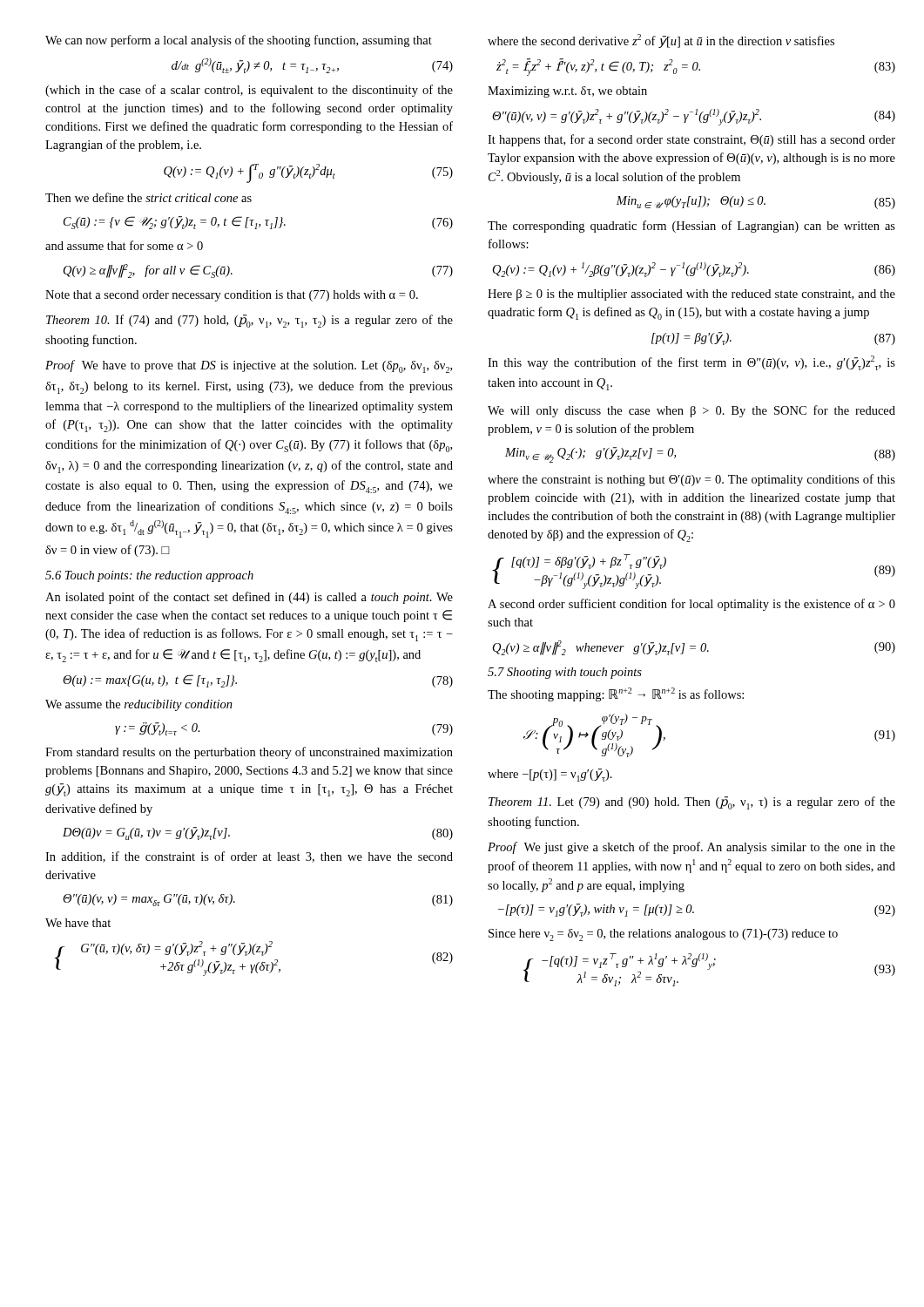Screen dimensions: 1307x924
Task: Find the formula on this page that starts "Q(v) := Q1(v) + ∫T0 g″(ȳt)(zt)2dμt"
Action: pyautogui.click(x=308, y=172)
